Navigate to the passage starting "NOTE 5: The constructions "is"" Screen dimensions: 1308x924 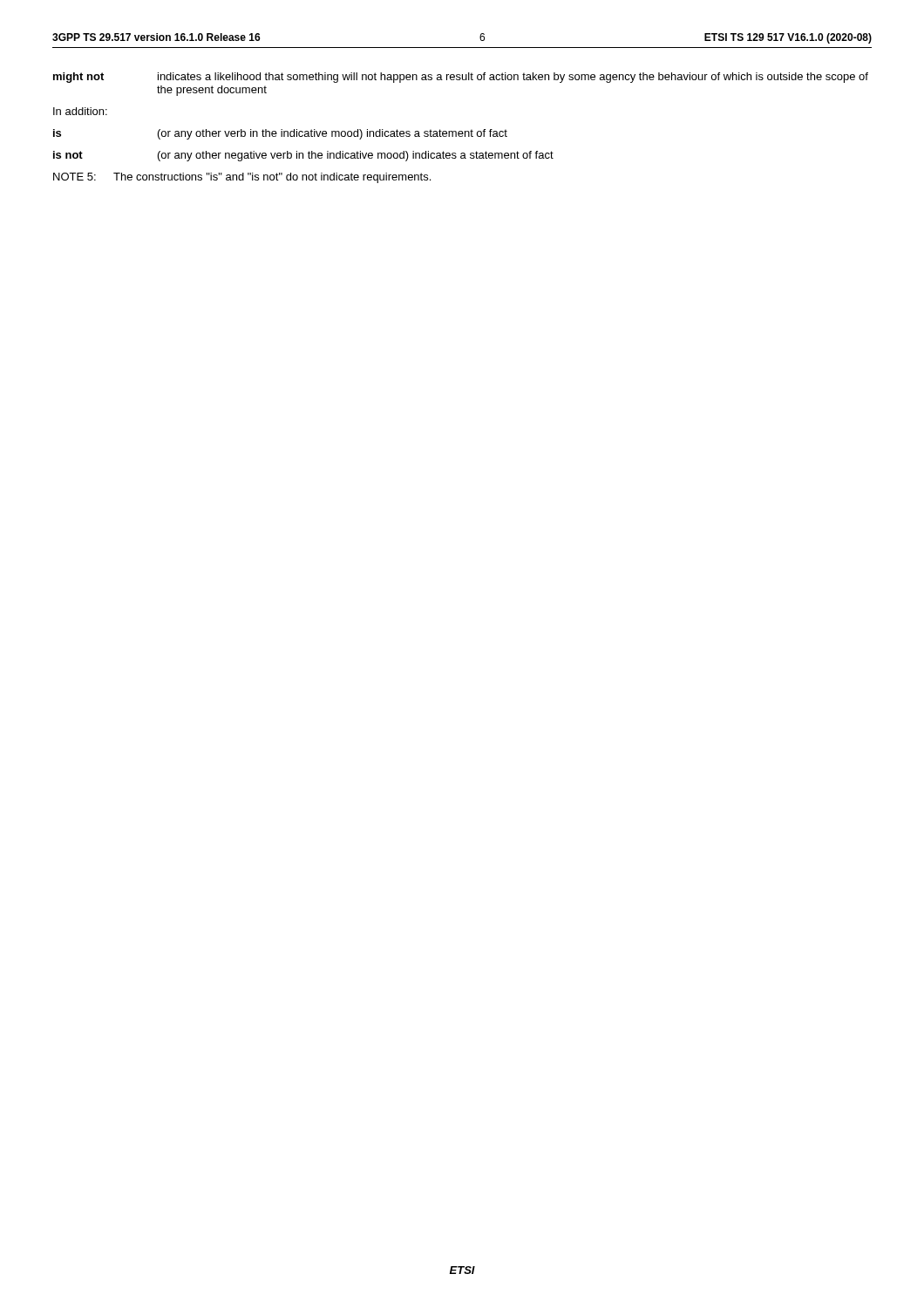pos(242,178)
